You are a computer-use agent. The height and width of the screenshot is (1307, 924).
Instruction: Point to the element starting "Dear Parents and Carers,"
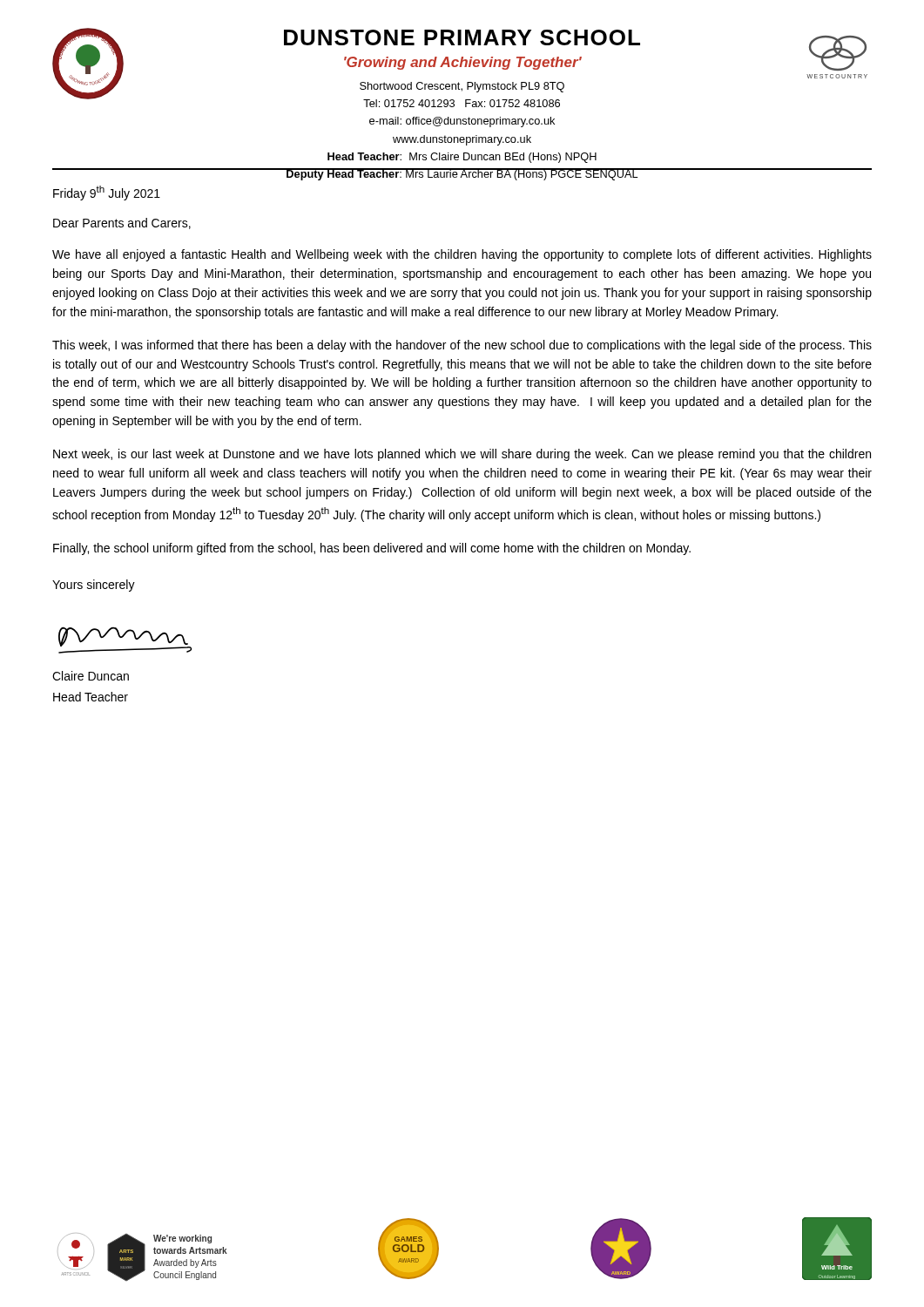122,223
